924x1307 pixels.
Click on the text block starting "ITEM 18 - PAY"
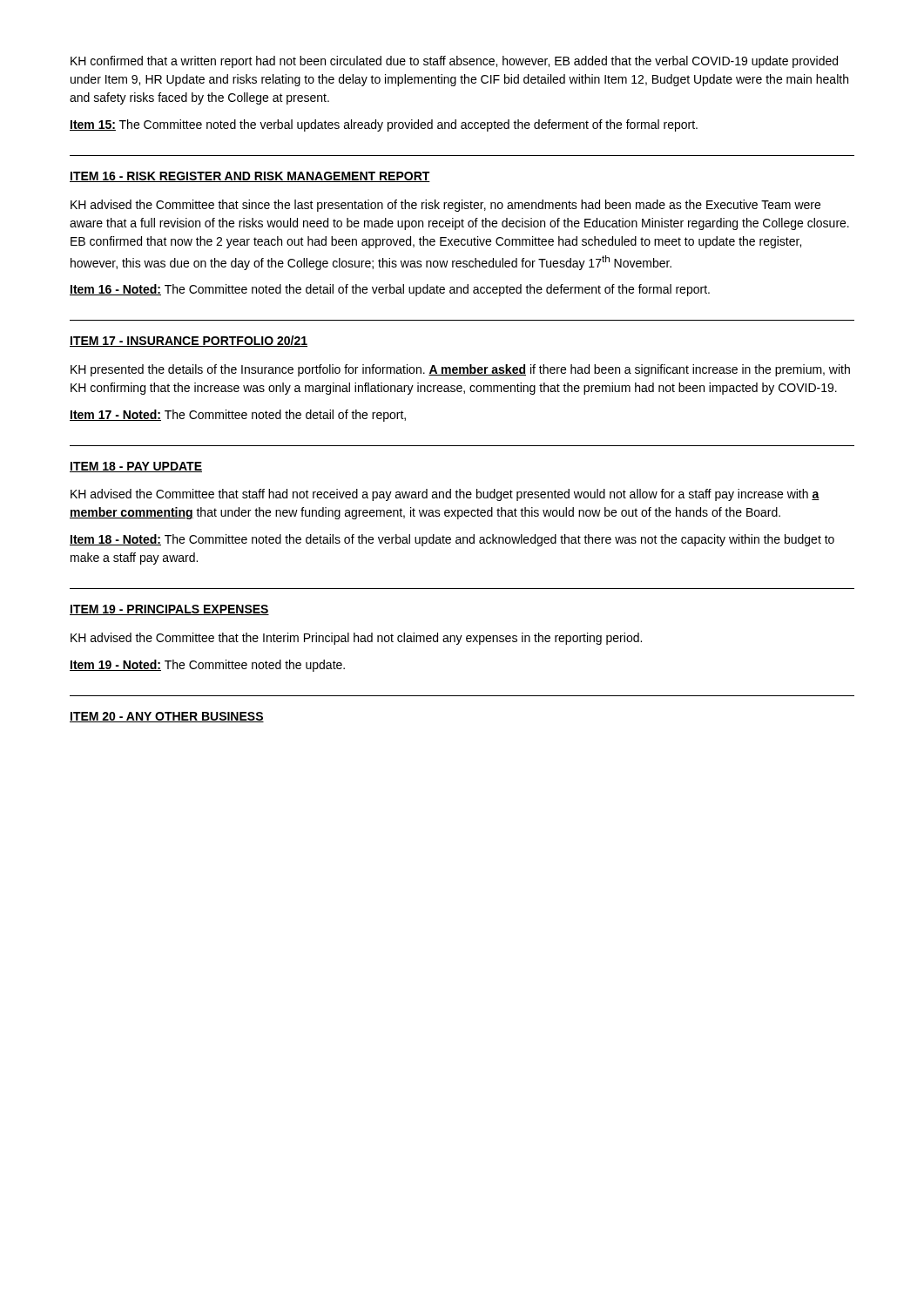tap(136, 466)
